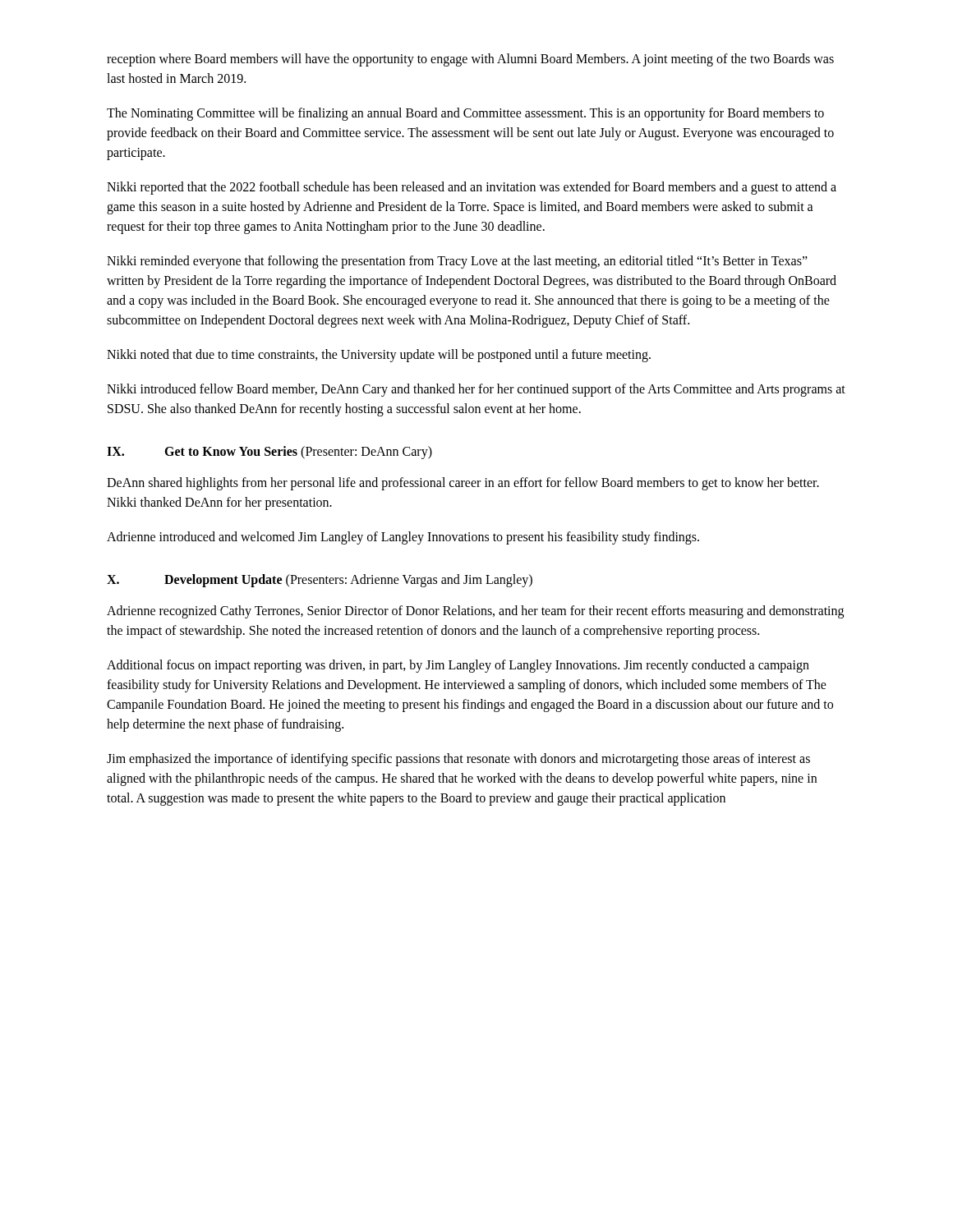Click on the text block containing "Nikki reminded everyone"
Screen dimensions: 1232x953
coord(472,290)
